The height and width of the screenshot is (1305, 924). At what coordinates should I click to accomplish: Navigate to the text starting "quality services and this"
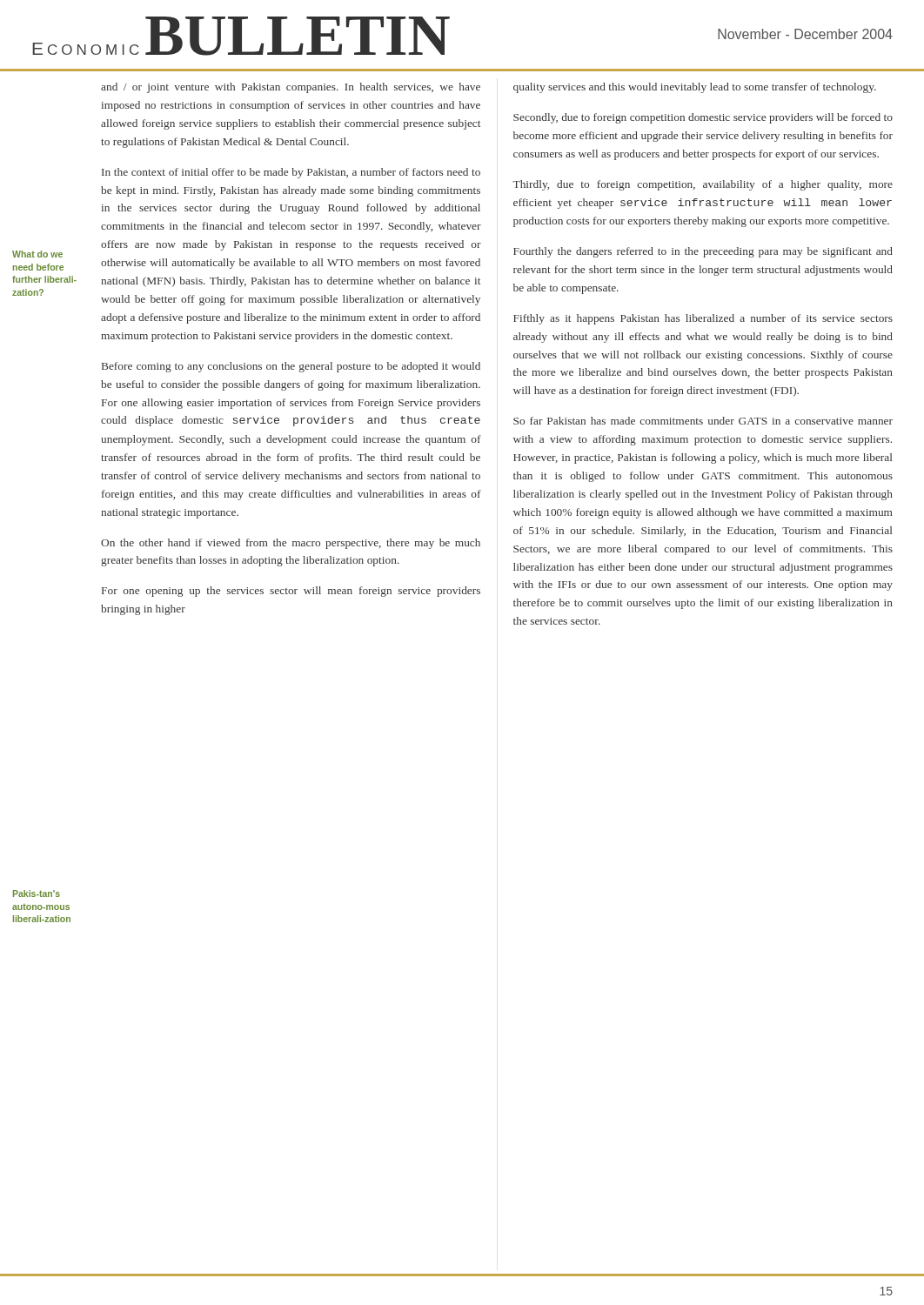703,355
